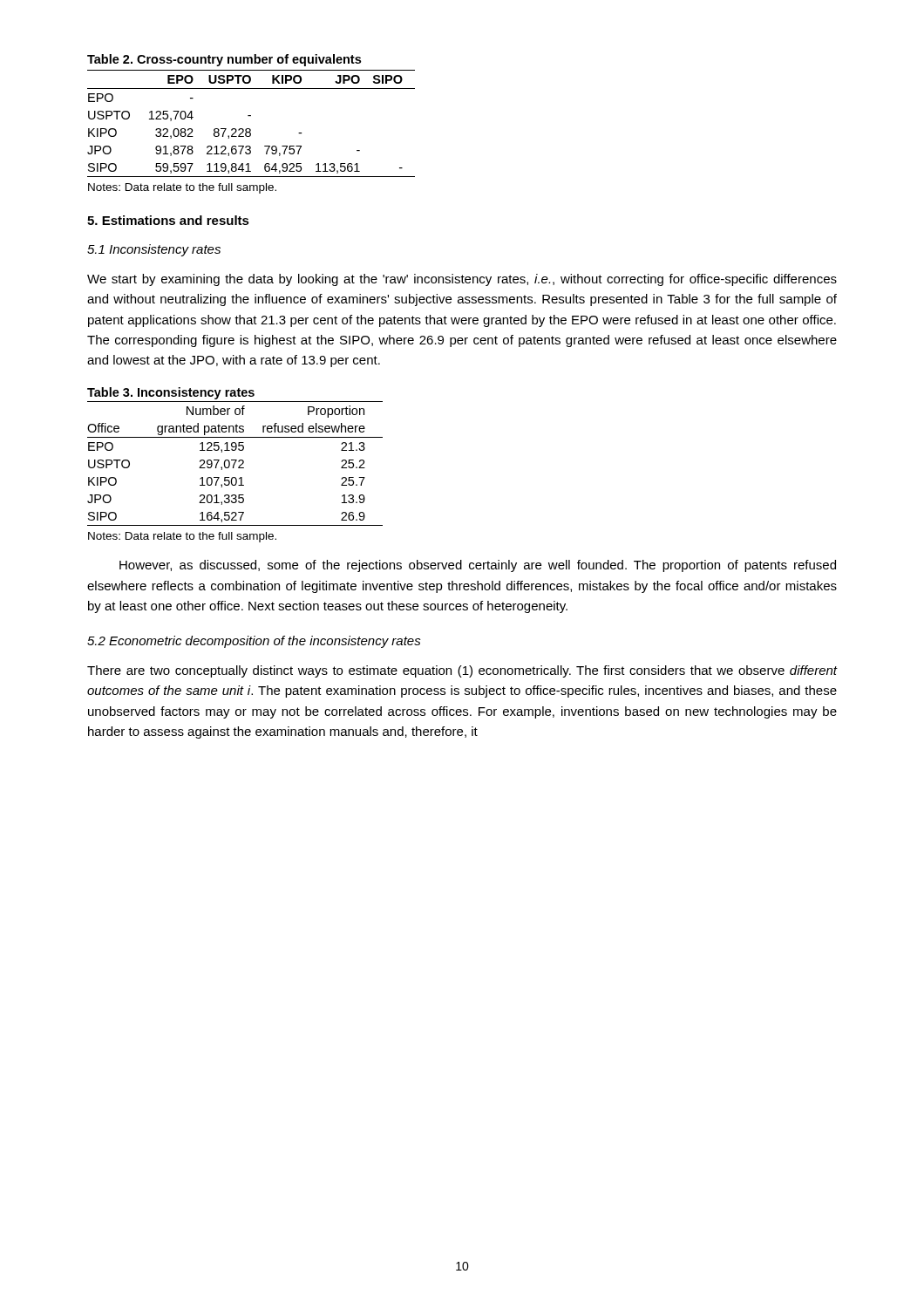924x1308 pixels.
Task: Find the section header on this page that starts "5. Estimations and"
Action: click(168, 220)
